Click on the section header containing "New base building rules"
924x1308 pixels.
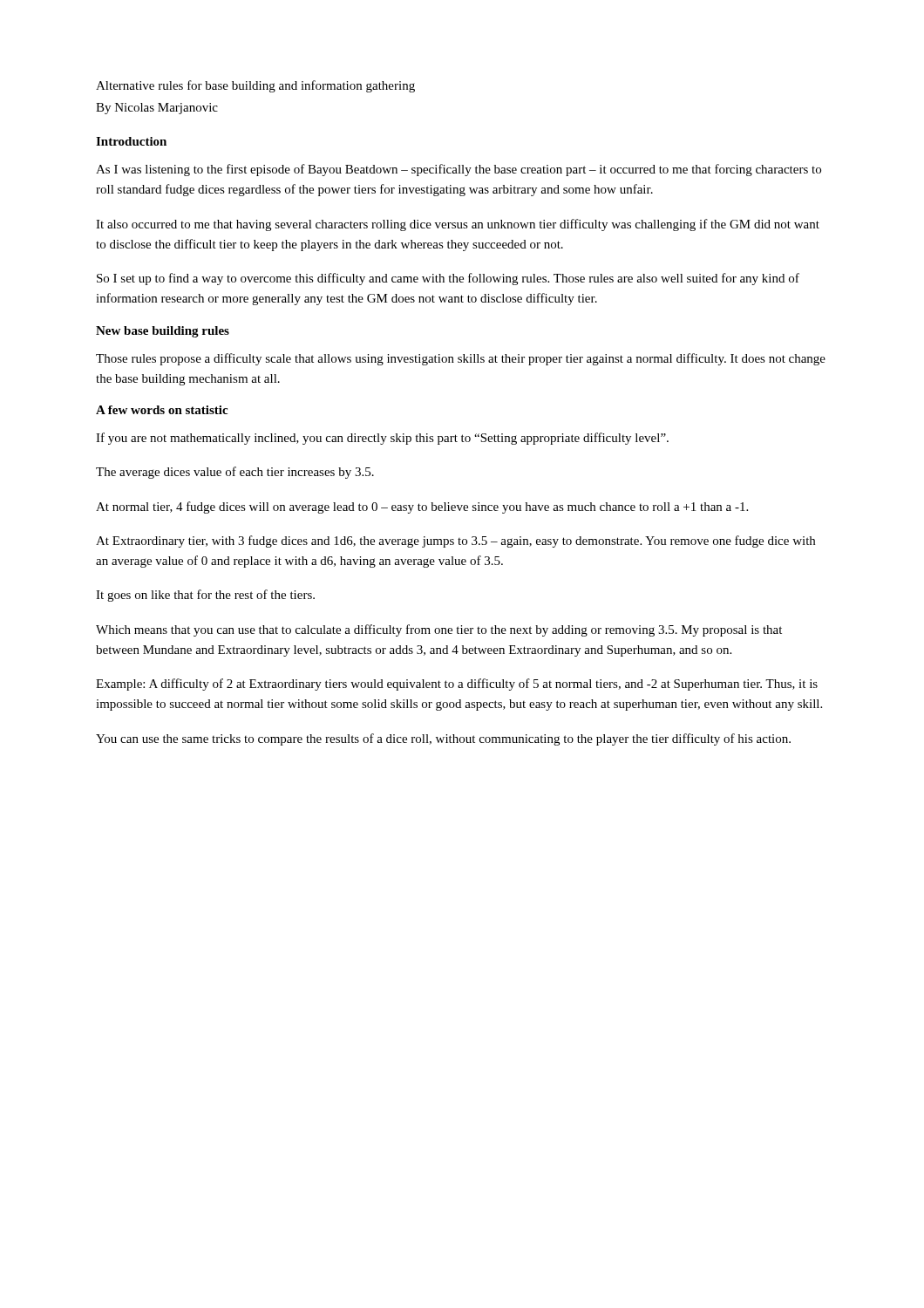click(163, 330)
